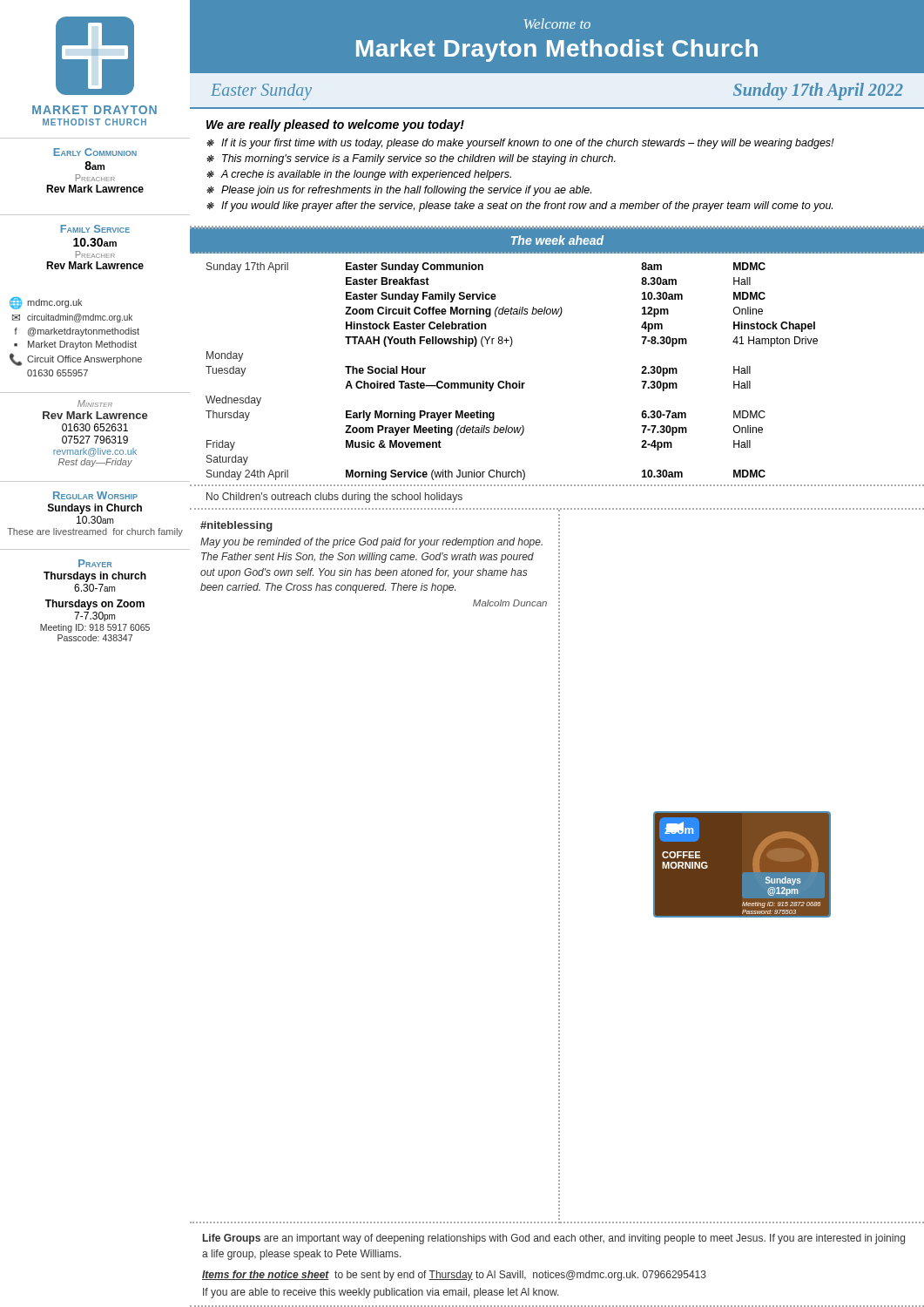Navigate to the block starting "If it is your first time with"
The height and width of the screenshot is (1307, 924).
528,143
